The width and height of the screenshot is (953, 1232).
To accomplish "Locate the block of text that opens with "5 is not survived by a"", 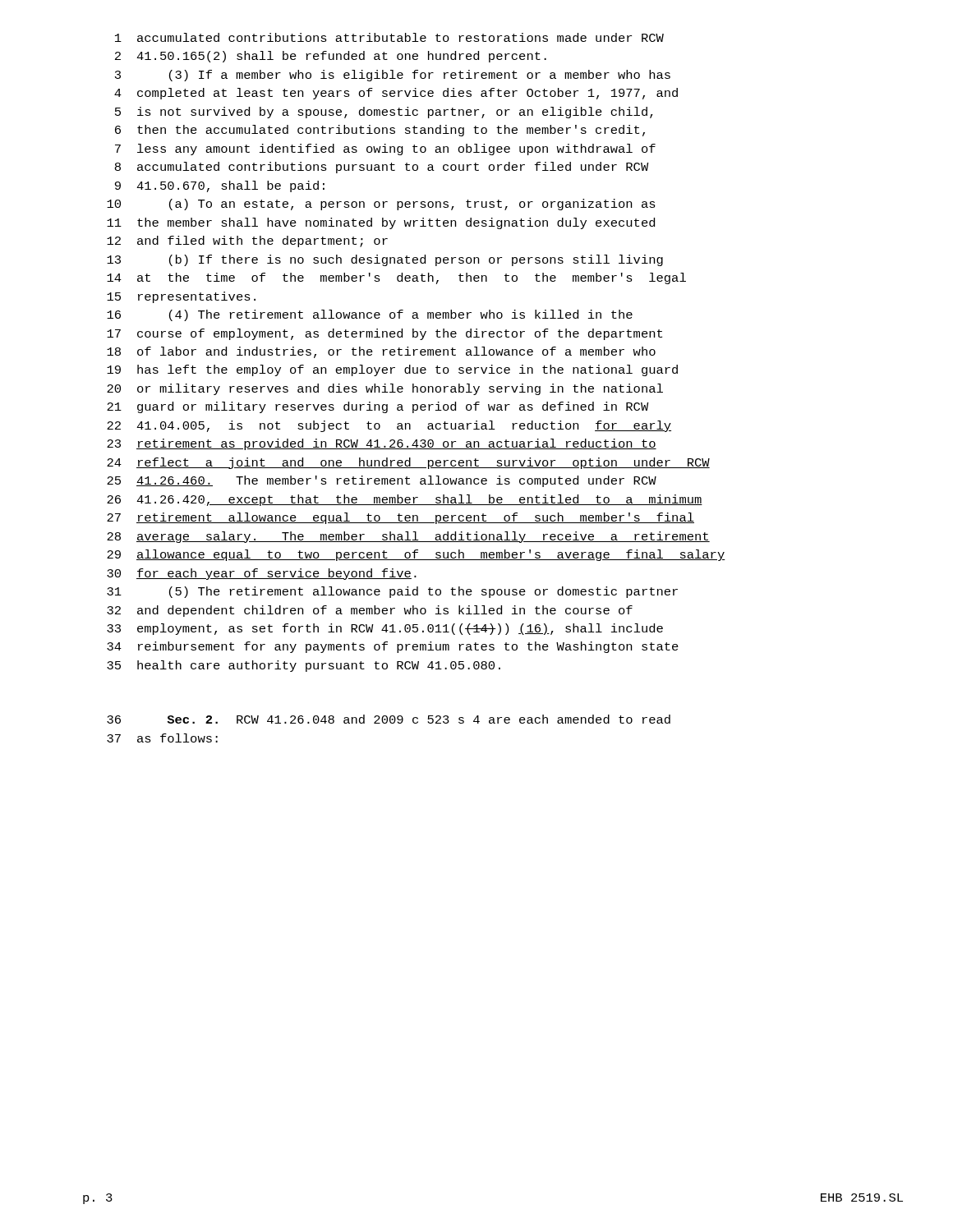I will coord(369,113).
